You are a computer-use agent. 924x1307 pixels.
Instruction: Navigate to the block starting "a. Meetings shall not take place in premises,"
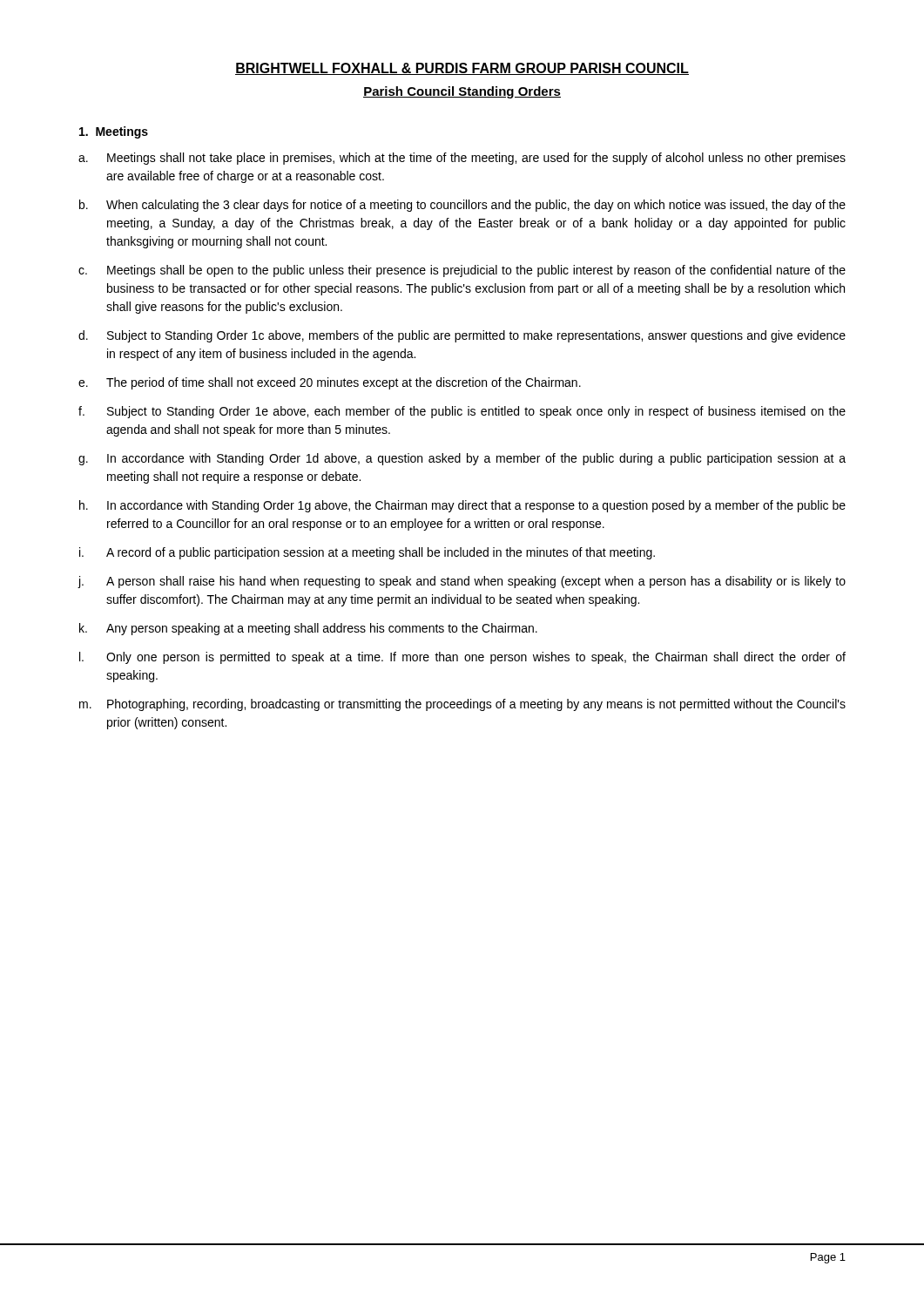pos(462,167)
